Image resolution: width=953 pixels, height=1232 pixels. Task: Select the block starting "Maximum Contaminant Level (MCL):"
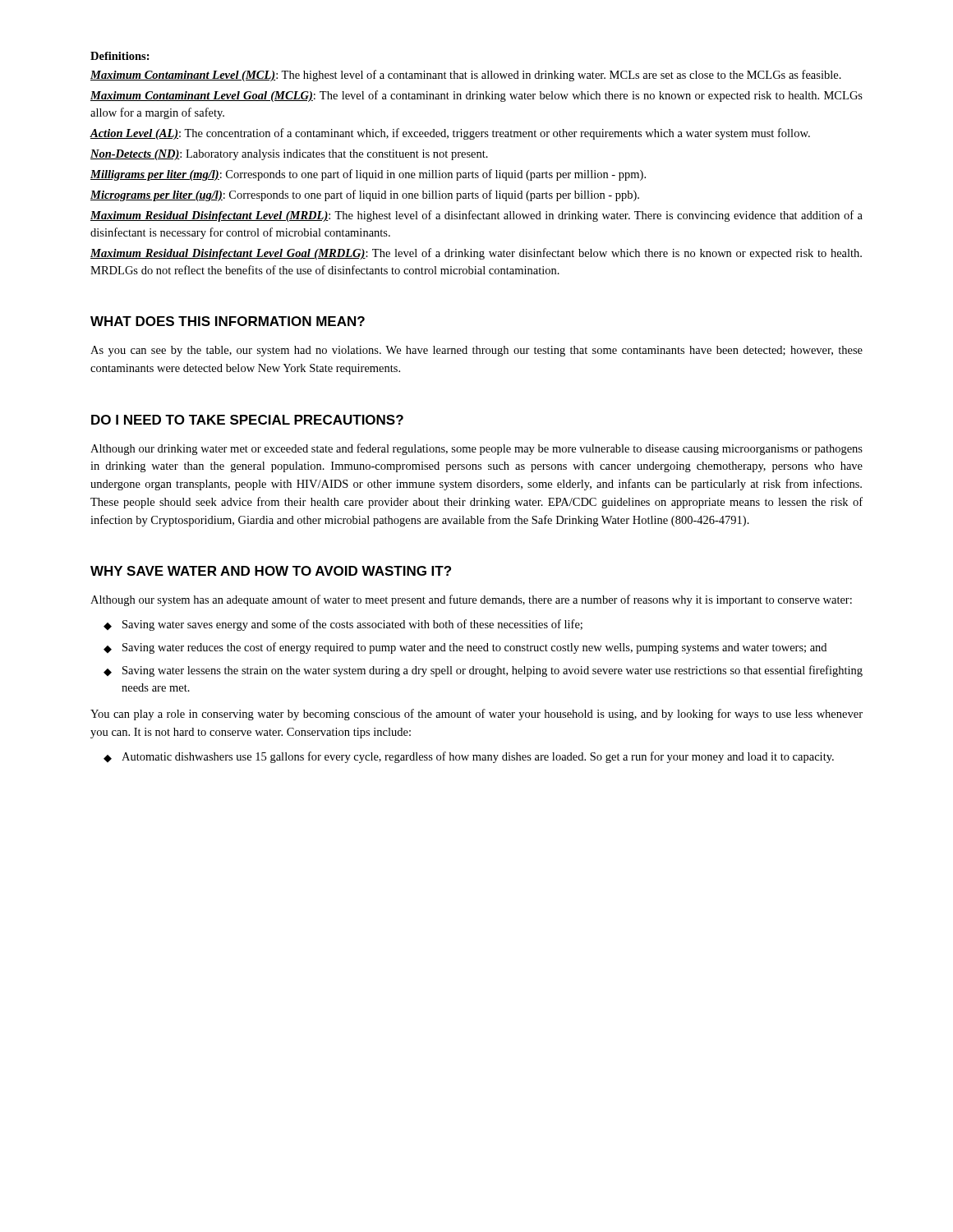tap(466, 75)
